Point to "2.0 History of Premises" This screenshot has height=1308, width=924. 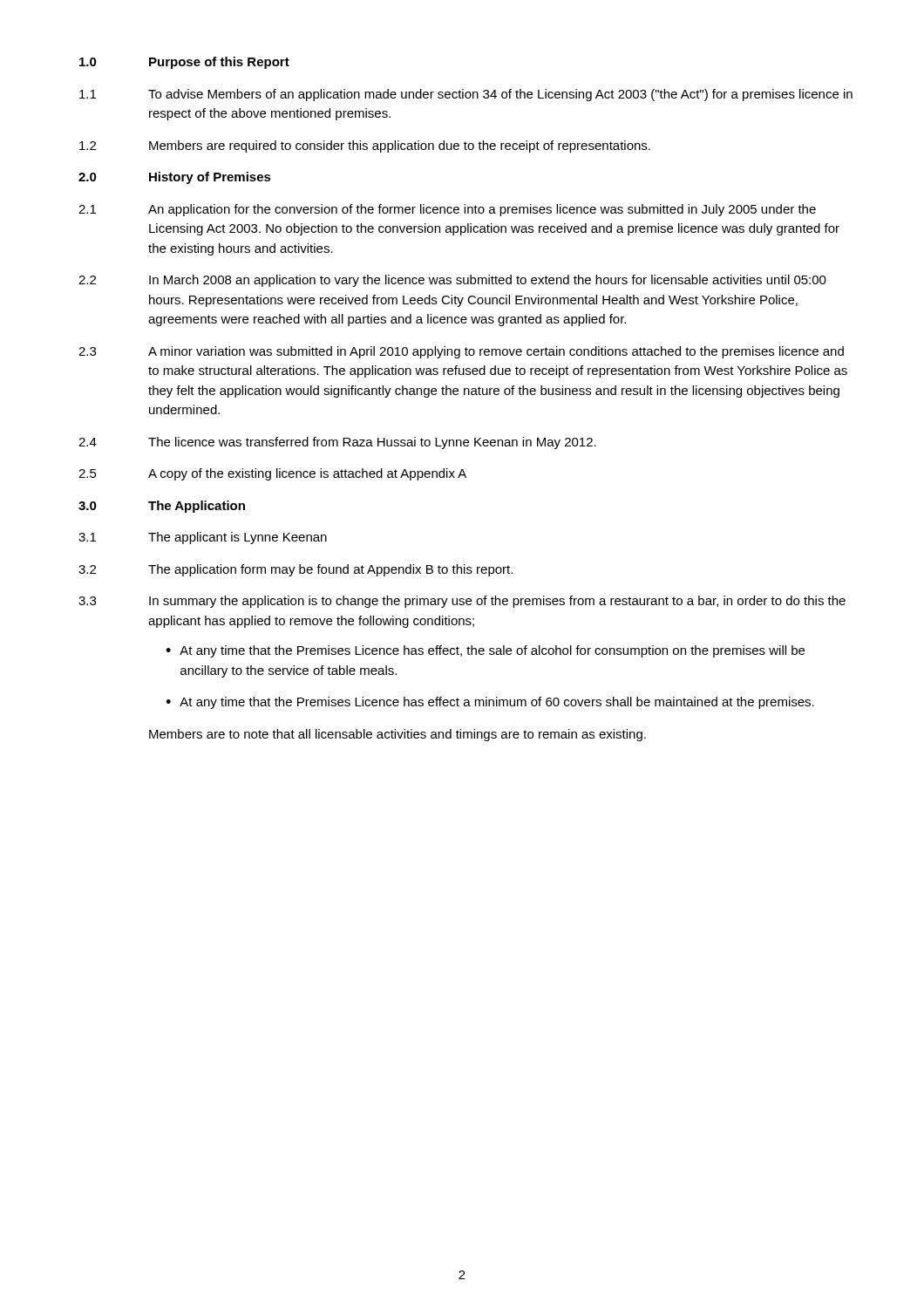point(175,178)
